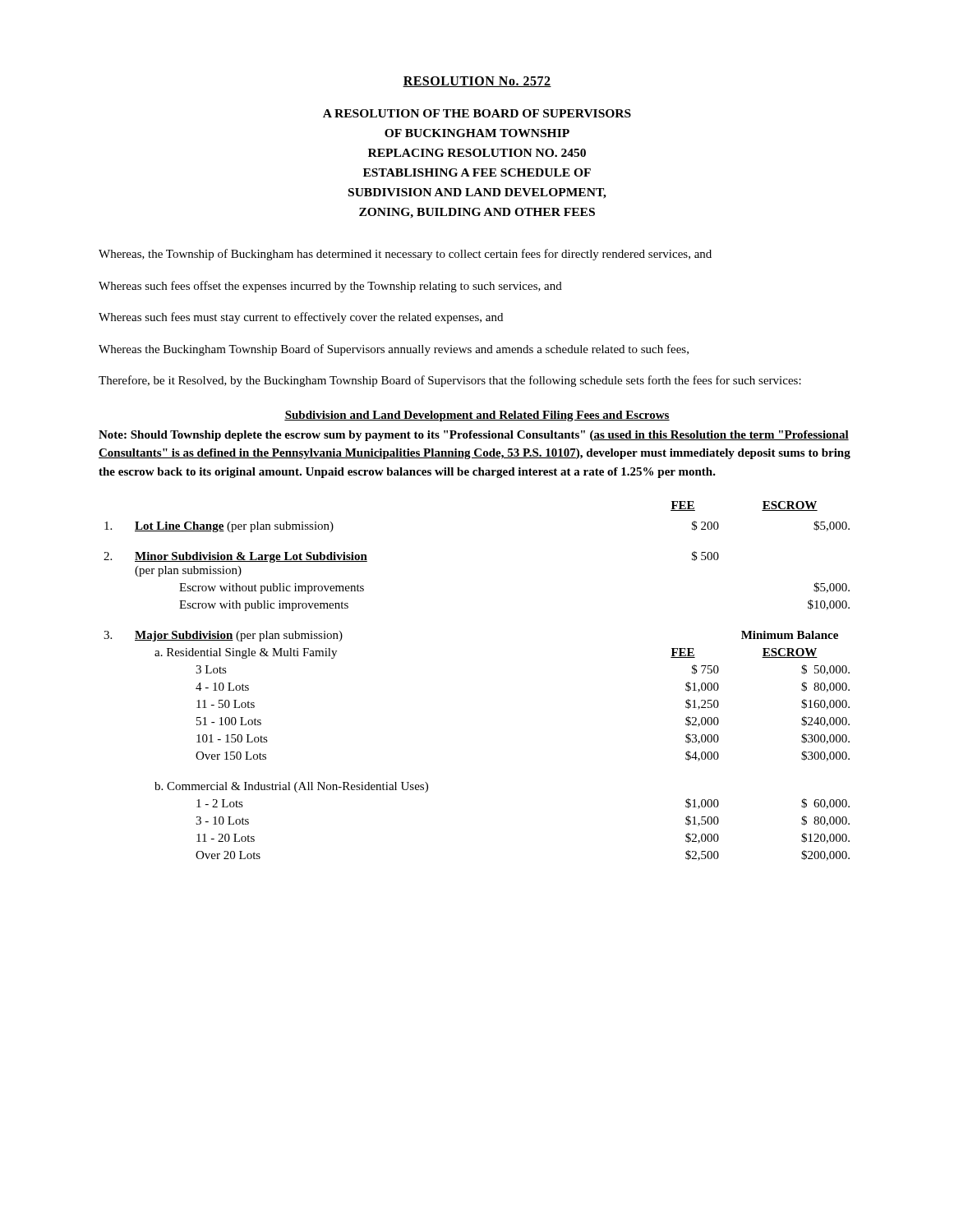Click the passage that begins "Note: Should Township"
Image resolution: width=954 pixels, height=1232 pixels.
click(474, 453)
